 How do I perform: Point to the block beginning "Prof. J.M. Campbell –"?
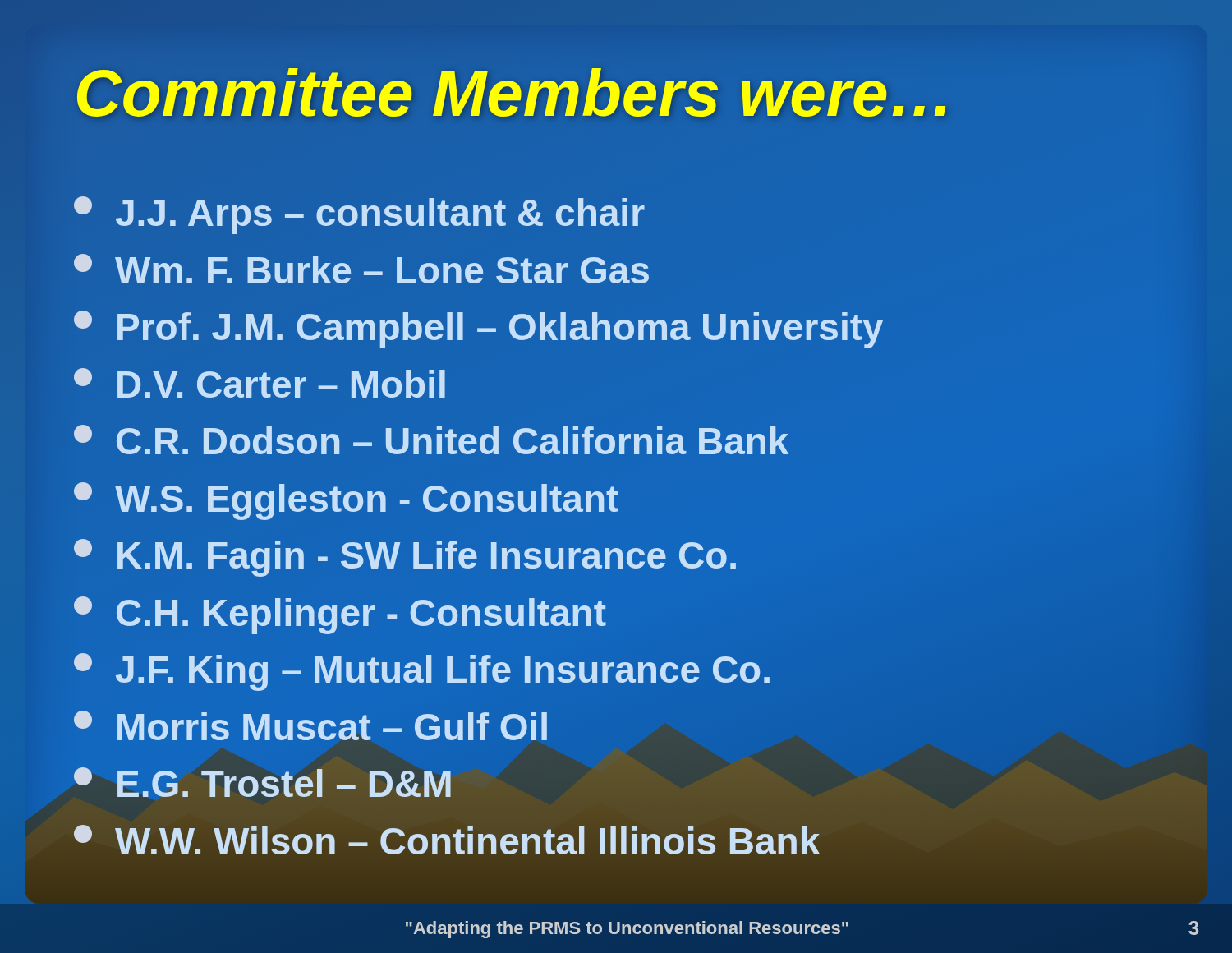[479, 328]
